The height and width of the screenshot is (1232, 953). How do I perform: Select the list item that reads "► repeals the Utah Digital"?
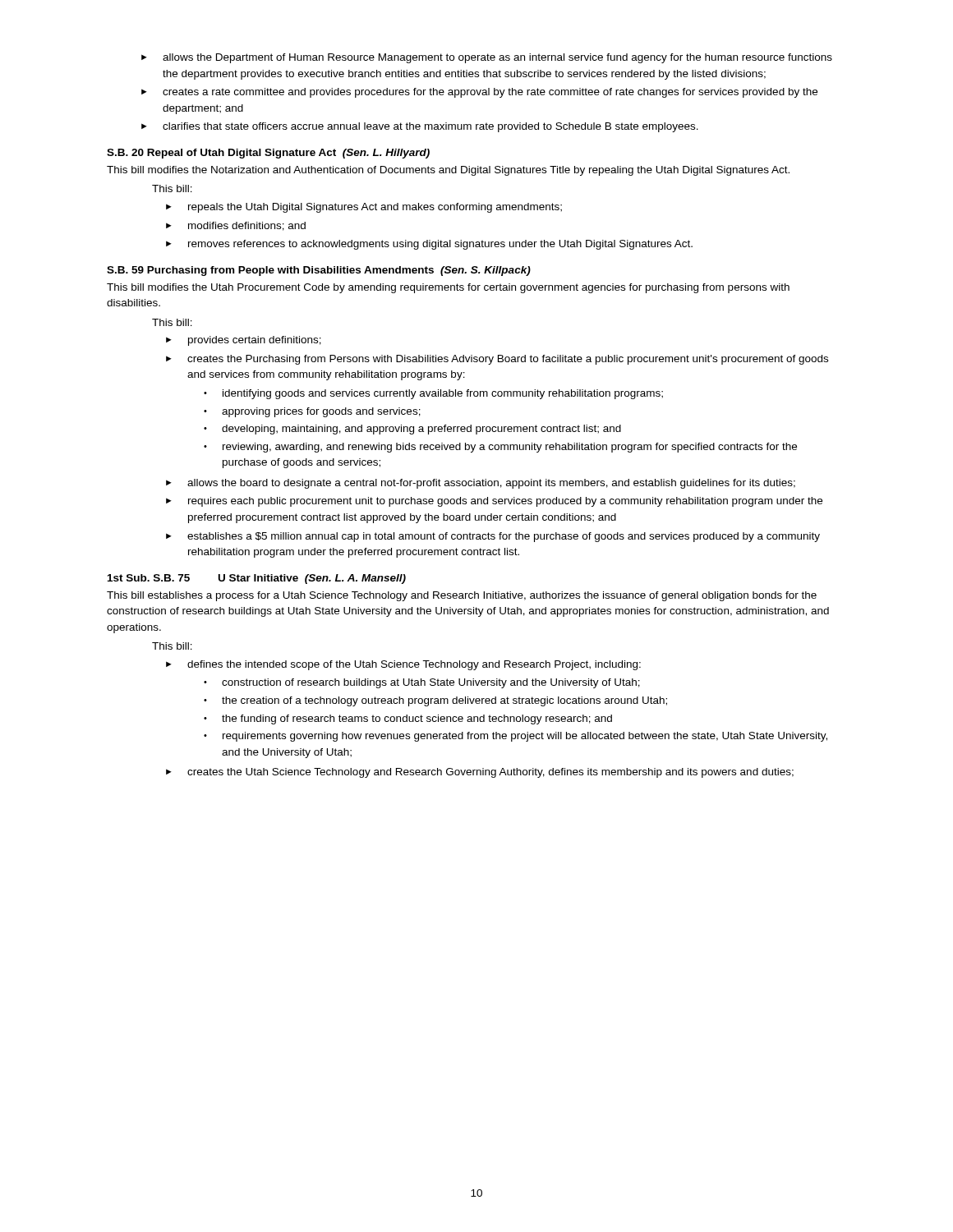[505, 207]
